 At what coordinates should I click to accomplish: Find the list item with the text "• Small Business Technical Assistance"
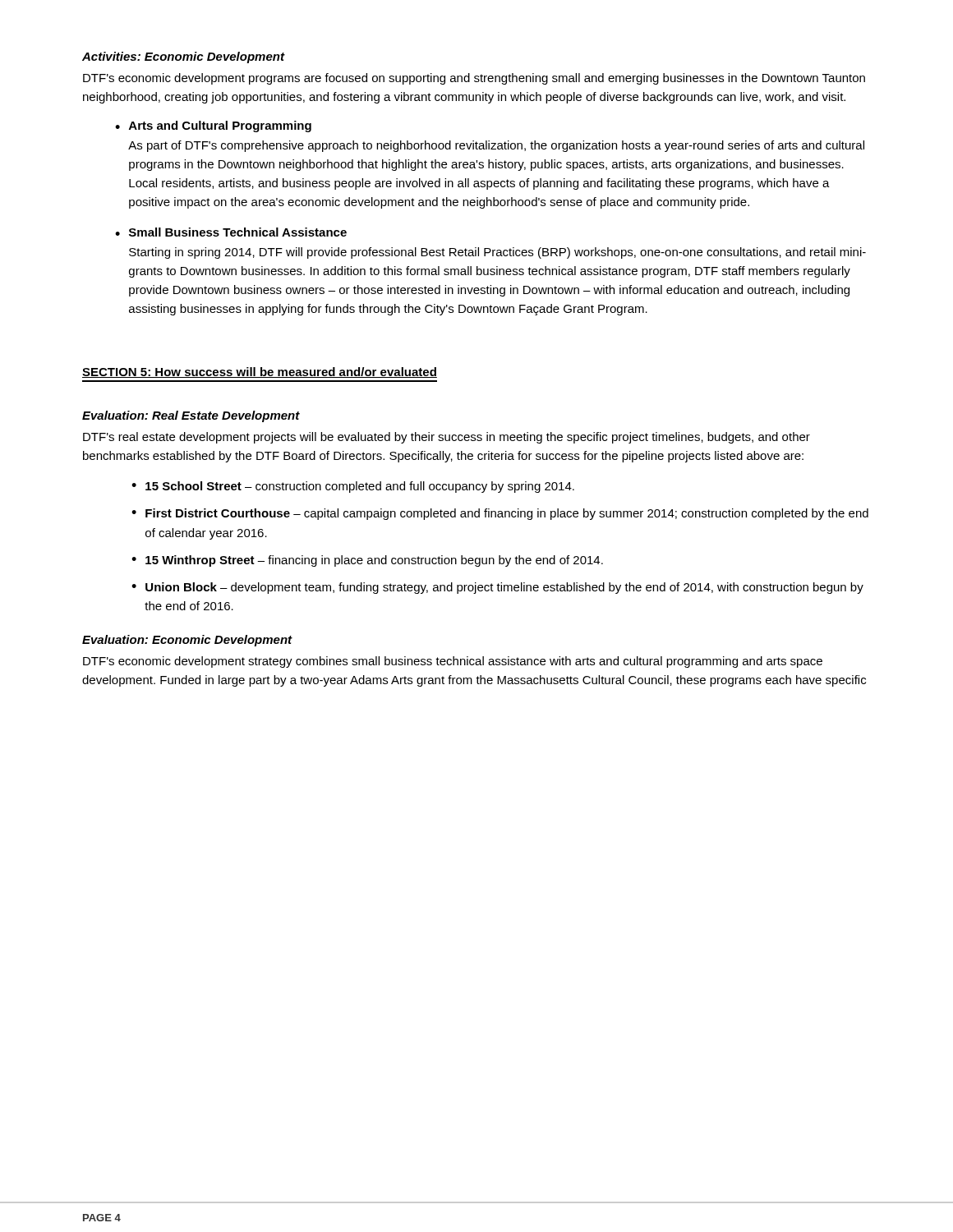pos(493,271)
